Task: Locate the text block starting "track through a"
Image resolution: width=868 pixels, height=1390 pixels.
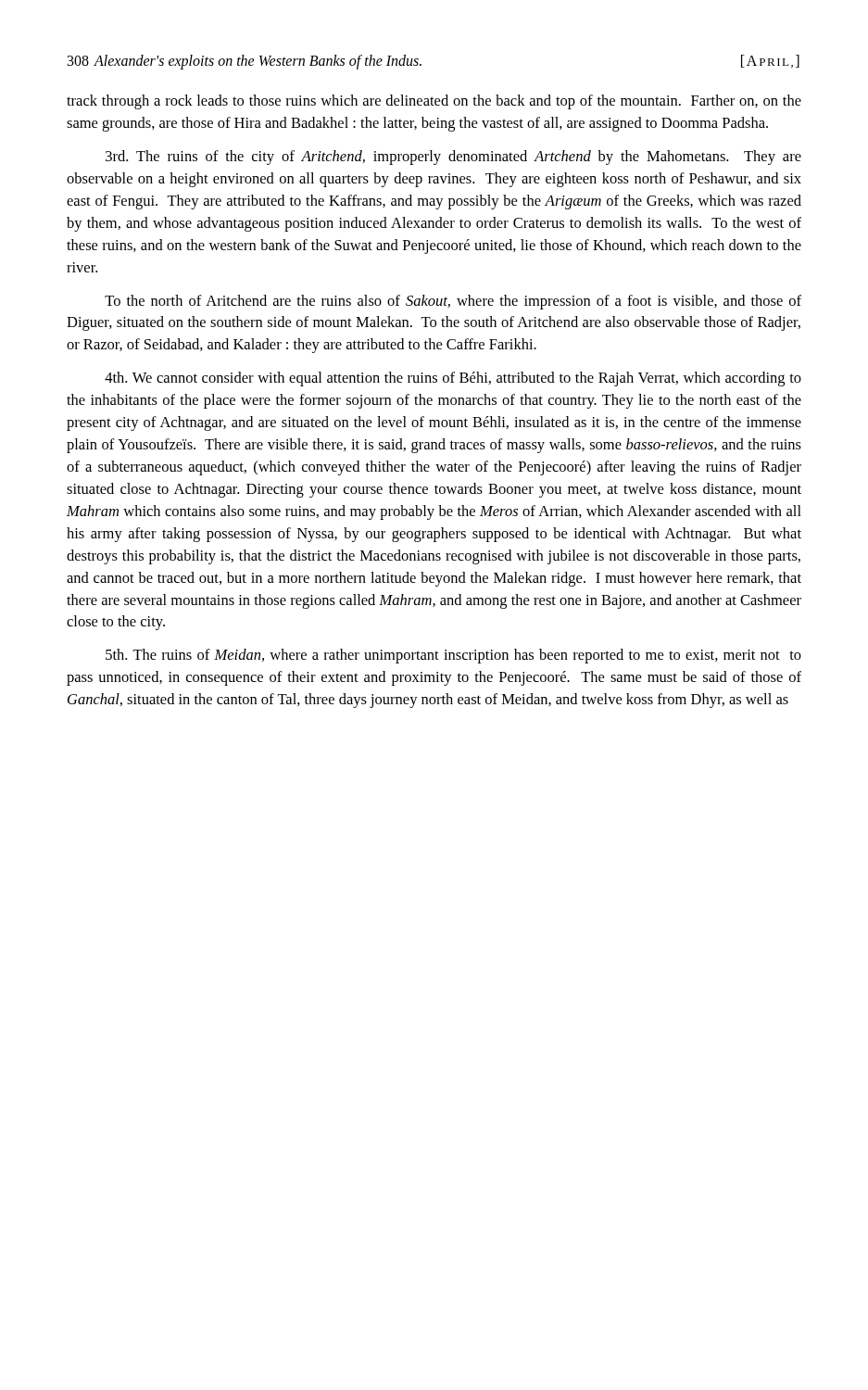Action: pos(434,112)
